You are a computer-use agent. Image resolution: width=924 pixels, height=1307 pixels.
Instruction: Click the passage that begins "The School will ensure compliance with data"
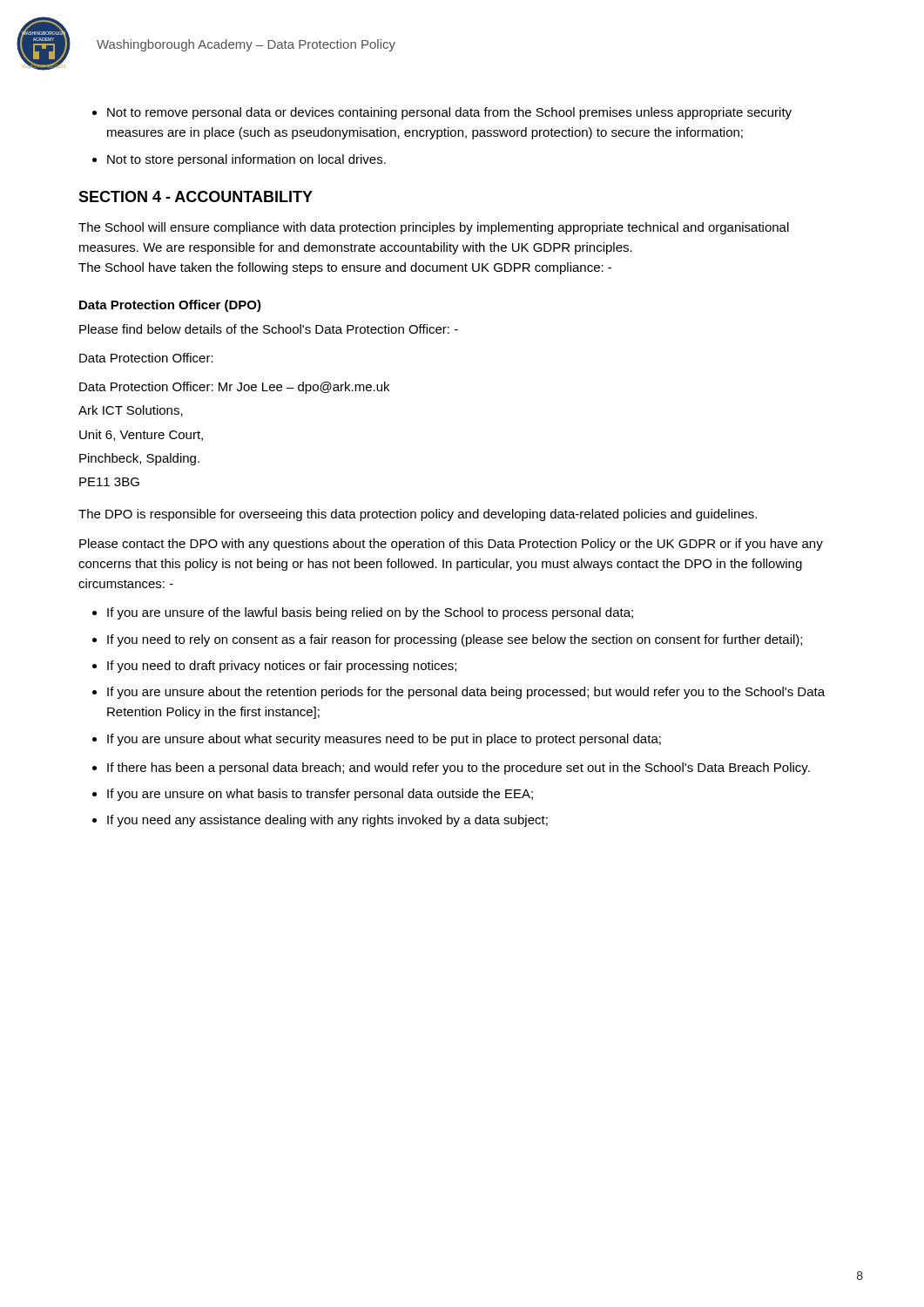coord(462,247)
